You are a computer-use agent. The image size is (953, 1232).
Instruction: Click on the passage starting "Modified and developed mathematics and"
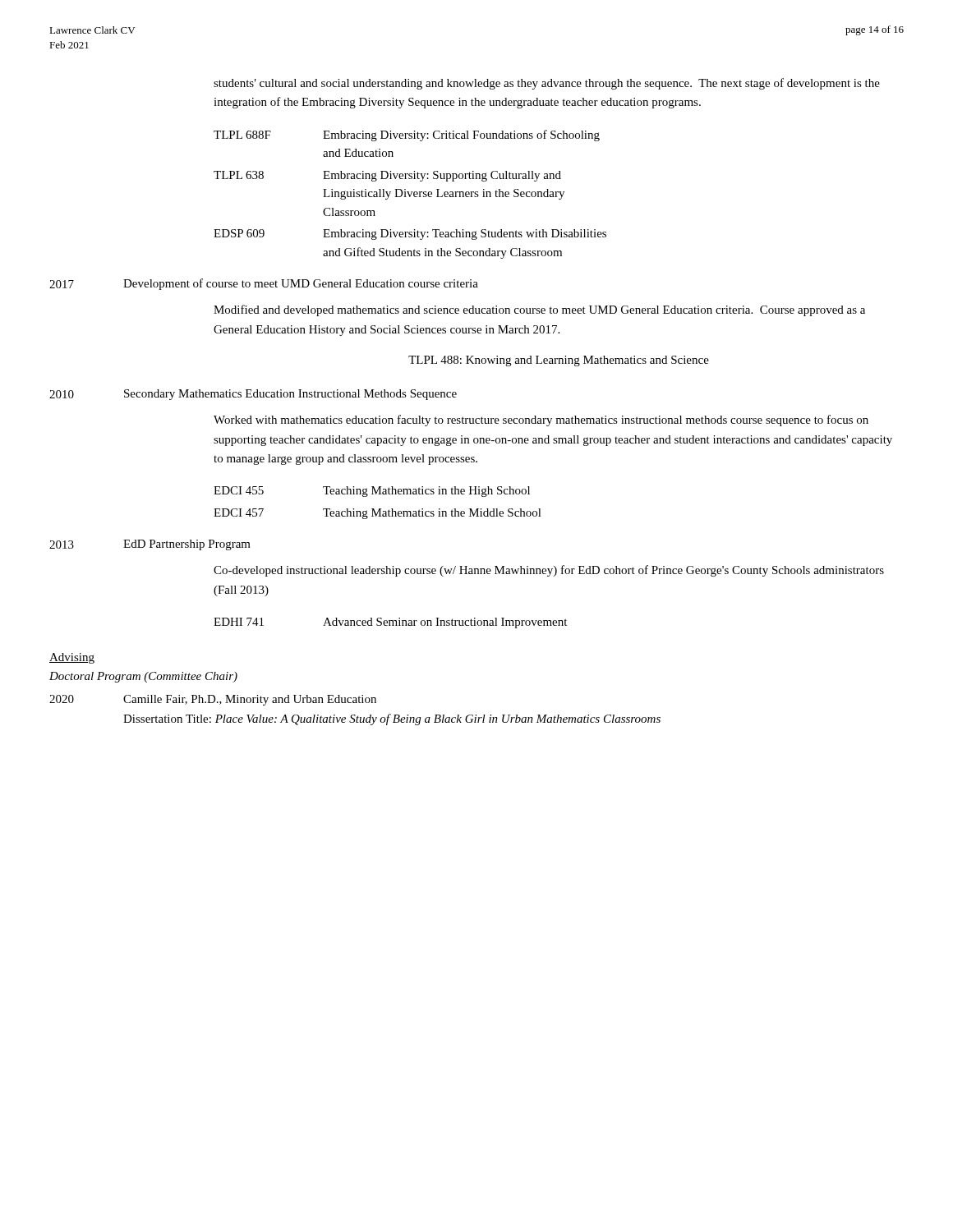[540, 319]
